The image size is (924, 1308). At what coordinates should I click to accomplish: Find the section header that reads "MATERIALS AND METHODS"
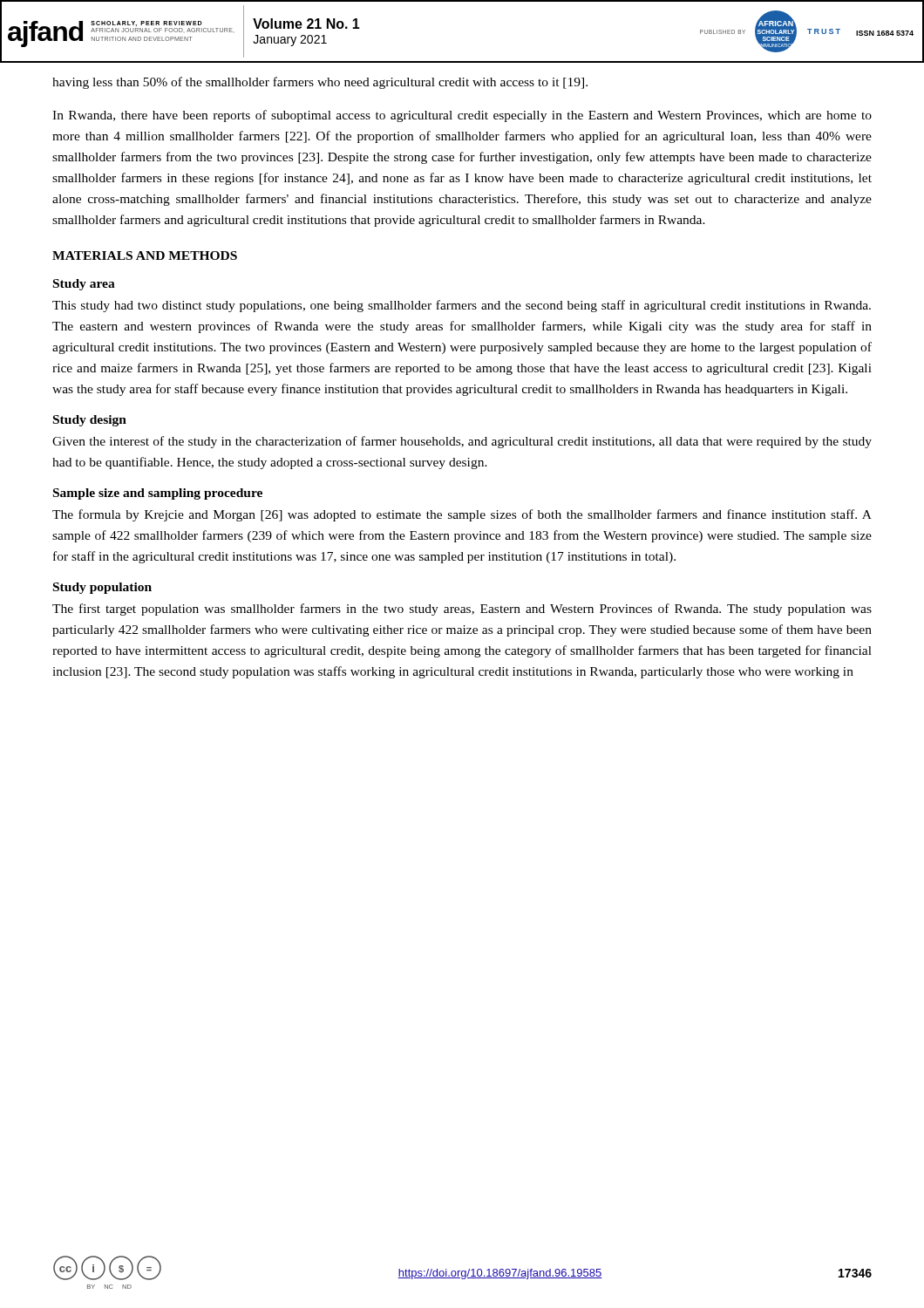coord(145,255)
